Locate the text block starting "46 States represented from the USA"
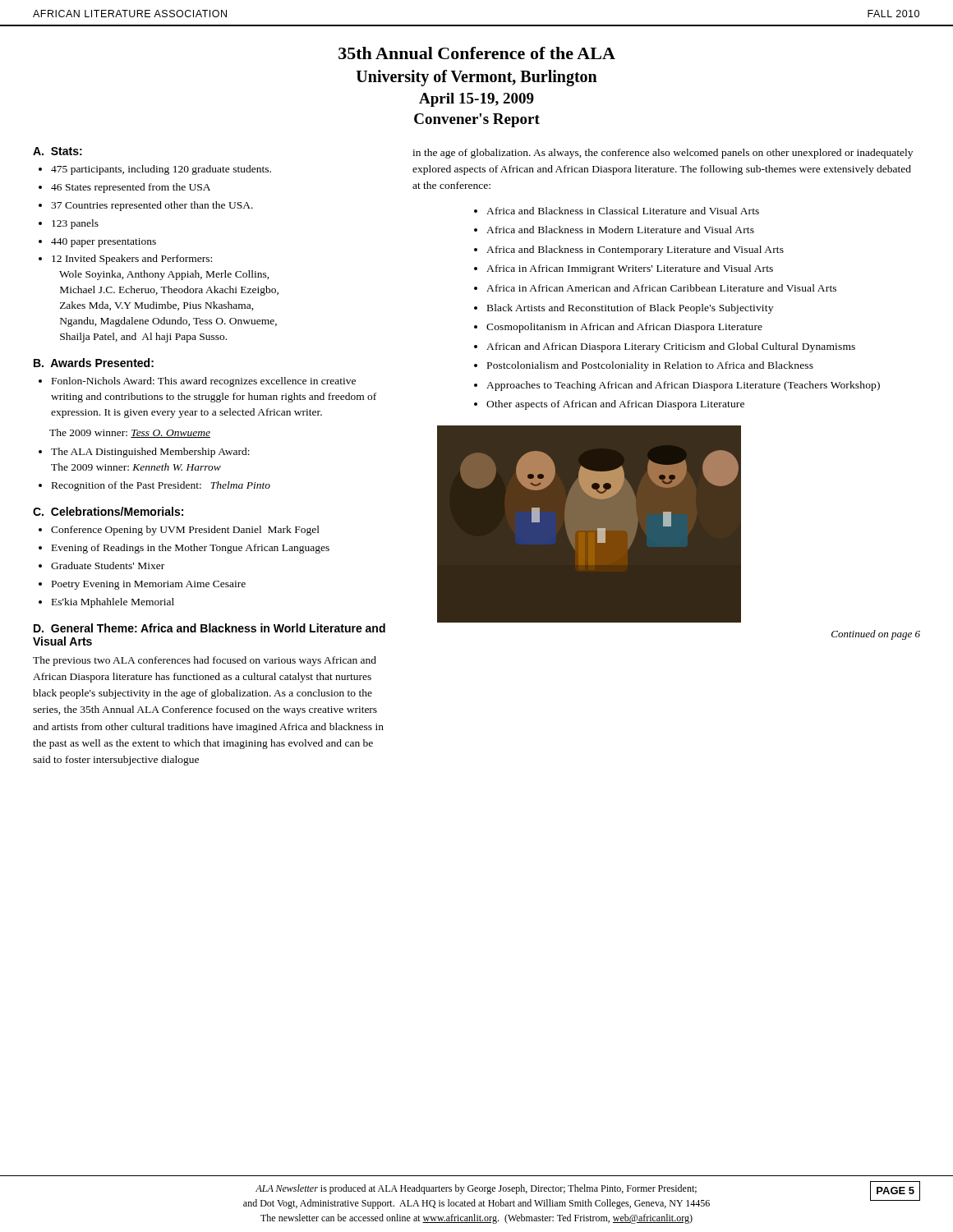Image resolution: width=953 pixels, height=1232 pixels. [131, 187]
